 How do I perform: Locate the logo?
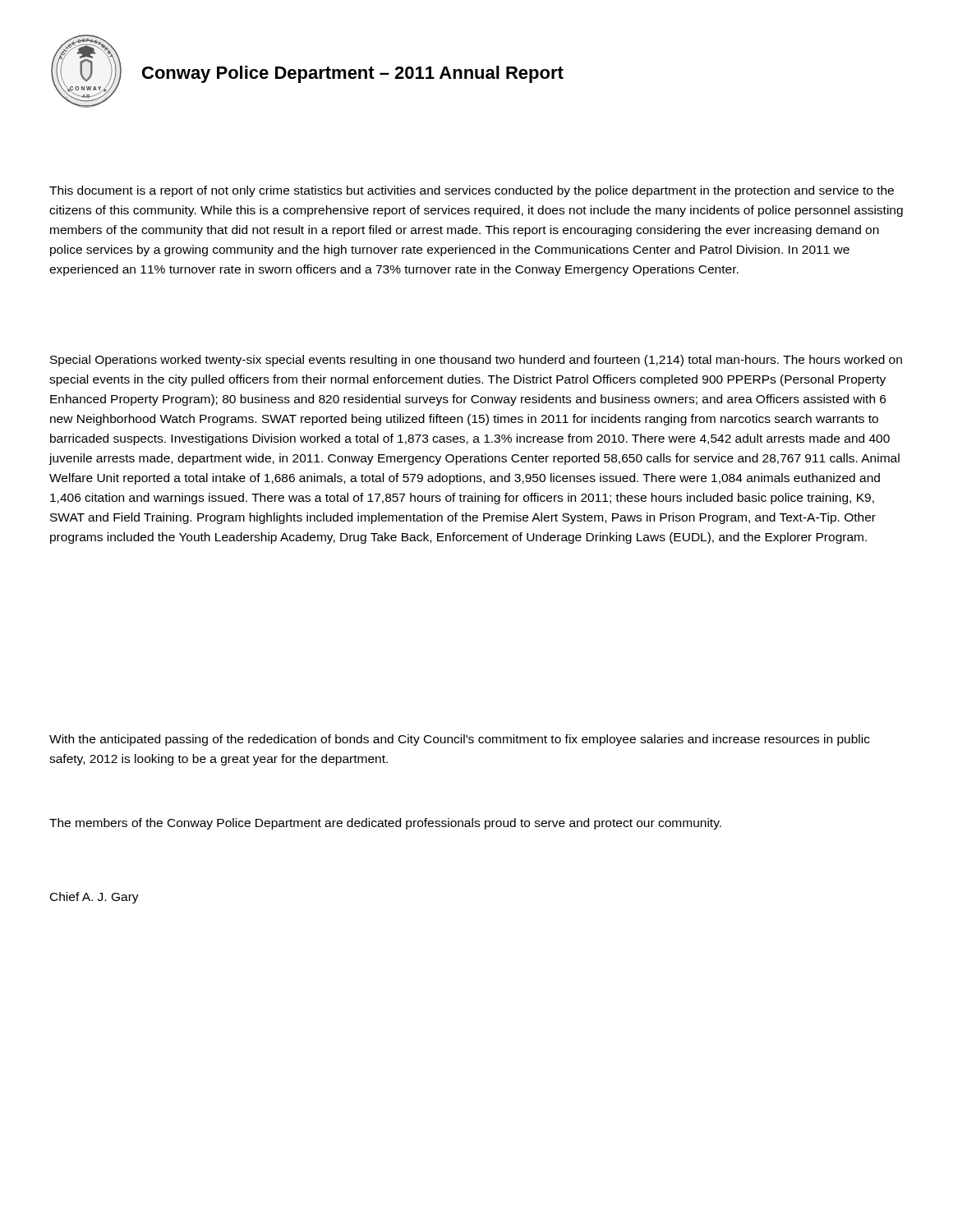[x=86, y=74]
